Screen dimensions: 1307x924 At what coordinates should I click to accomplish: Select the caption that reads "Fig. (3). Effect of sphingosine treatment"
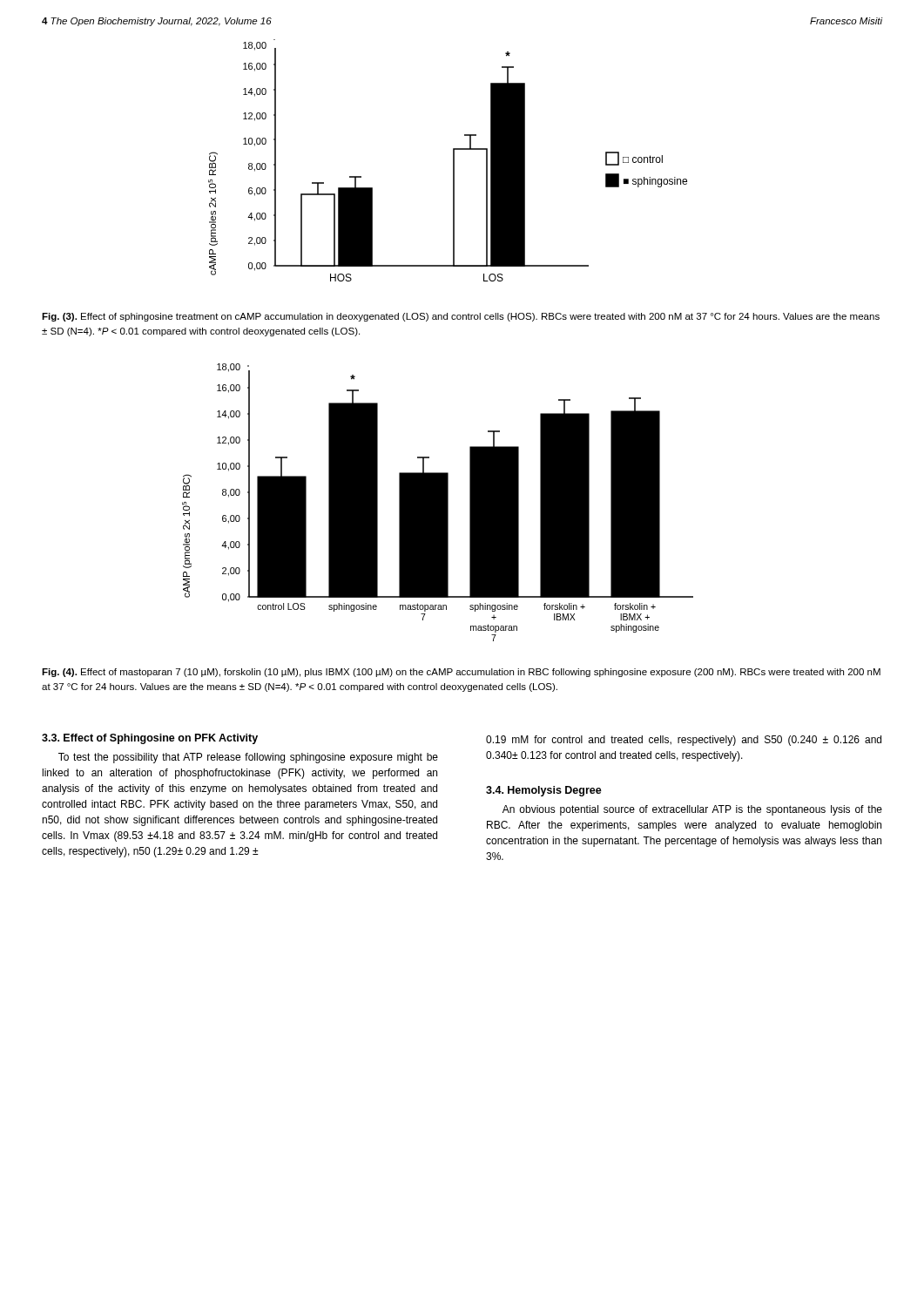point(461,324)
